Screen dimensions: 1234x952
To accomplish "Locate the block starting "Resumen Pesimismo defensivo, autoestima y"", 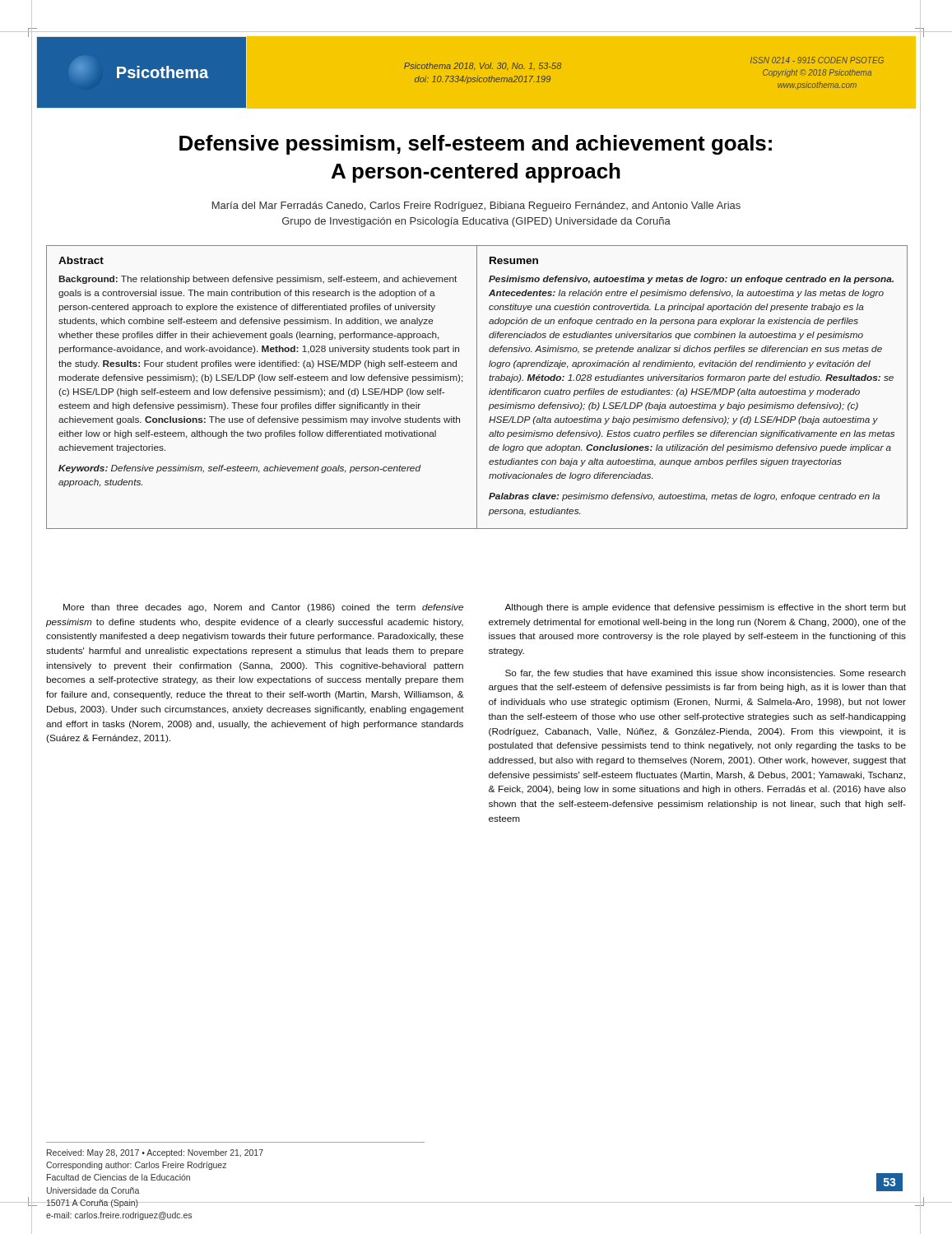I will 692,386.
